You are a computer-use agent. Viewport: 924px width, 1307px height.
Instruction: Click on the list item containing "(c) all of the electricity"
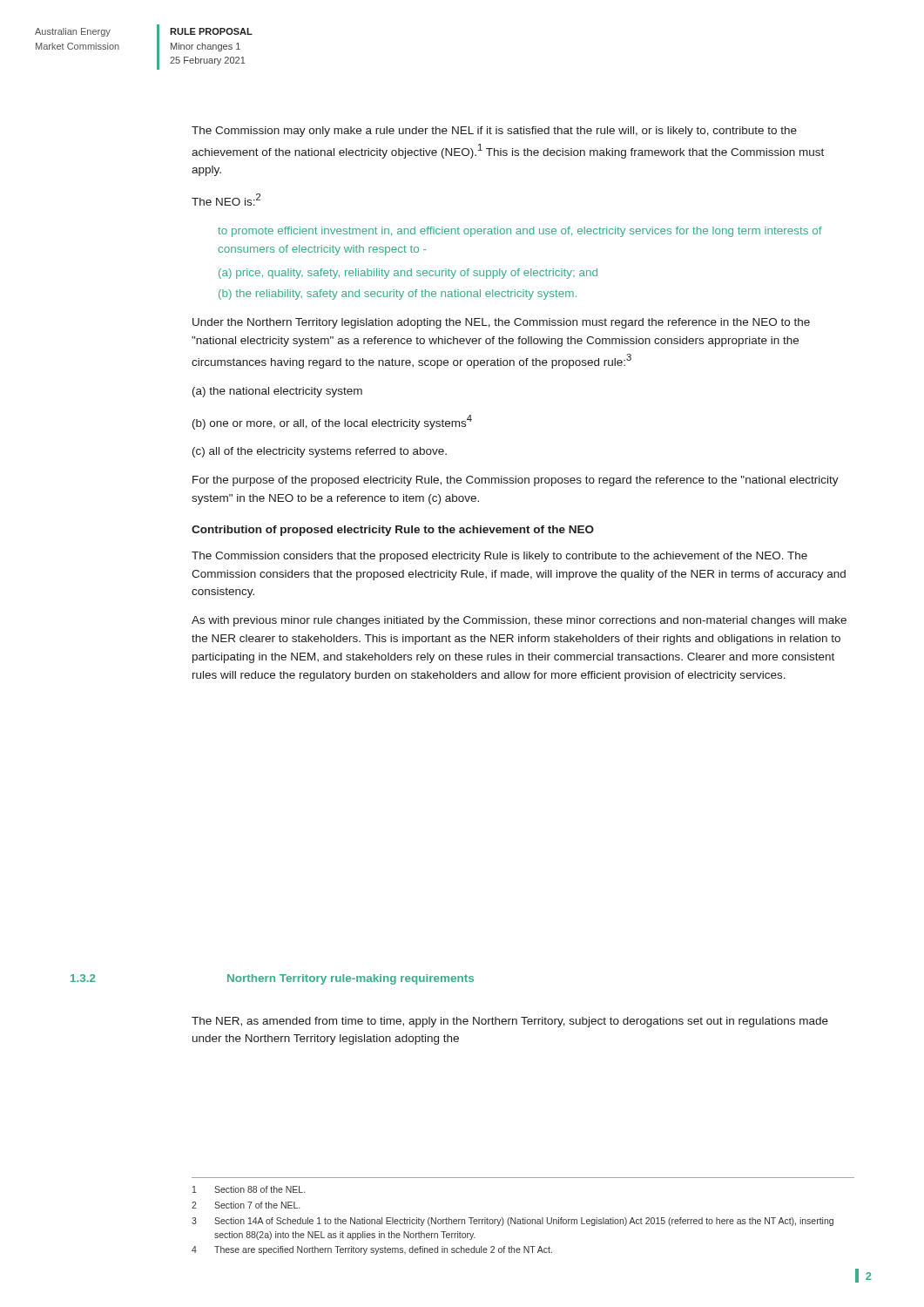320,452
